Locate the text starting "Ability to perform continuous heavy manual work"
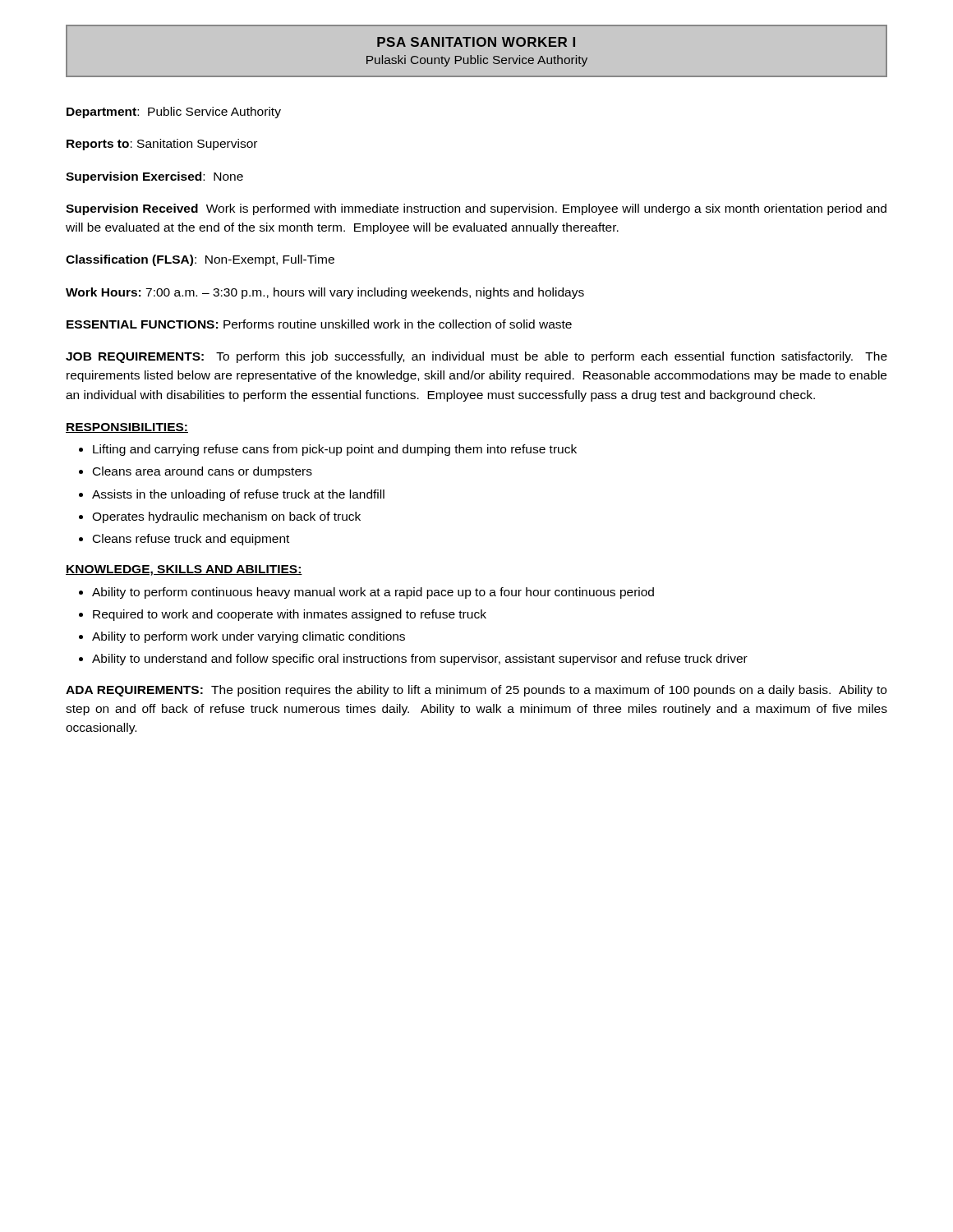This screenshot has width=953, height=1232. (476, 591)
